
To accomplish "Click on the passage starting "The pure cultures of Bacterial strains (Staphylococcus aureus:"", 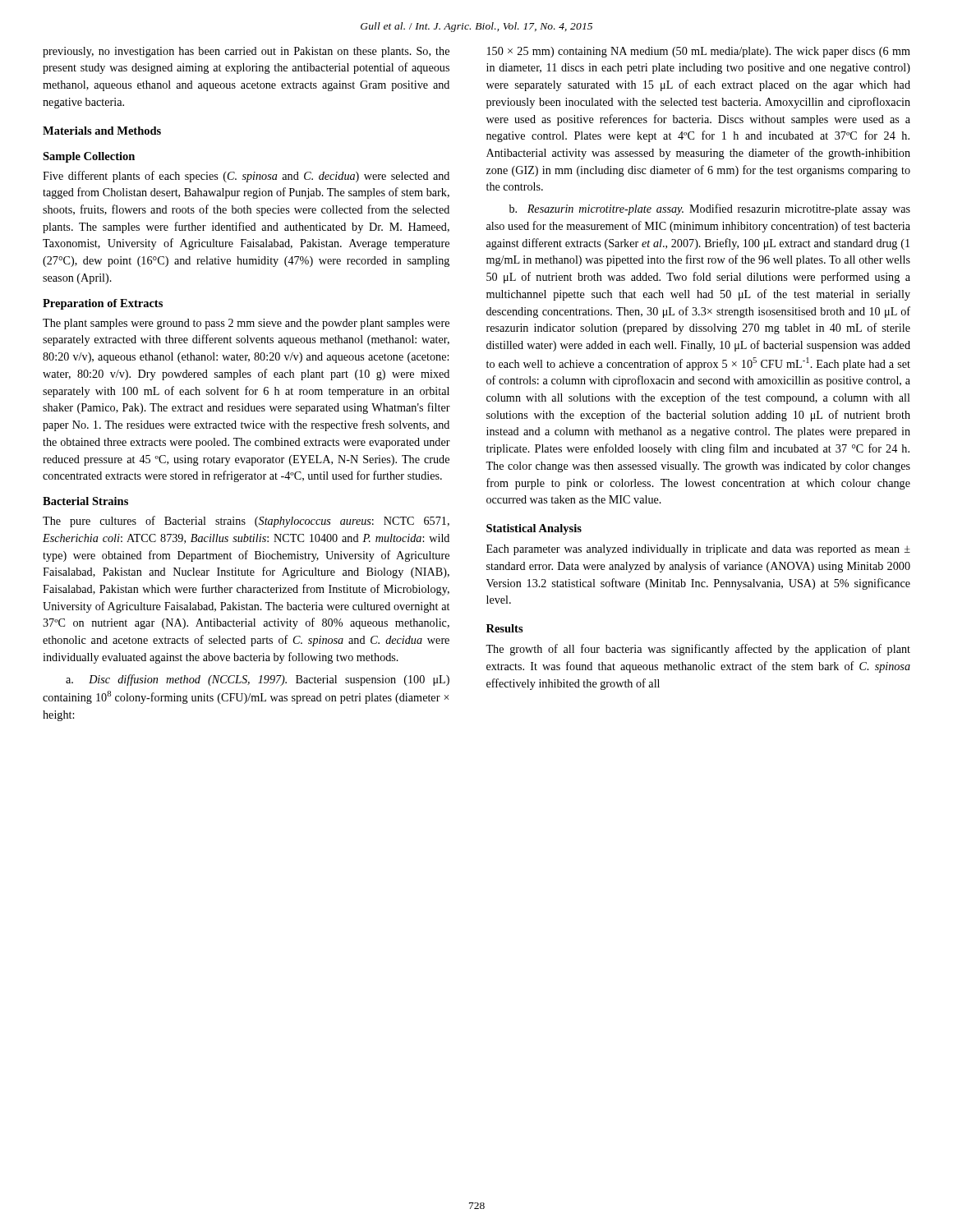I will (x=246, y=589).
